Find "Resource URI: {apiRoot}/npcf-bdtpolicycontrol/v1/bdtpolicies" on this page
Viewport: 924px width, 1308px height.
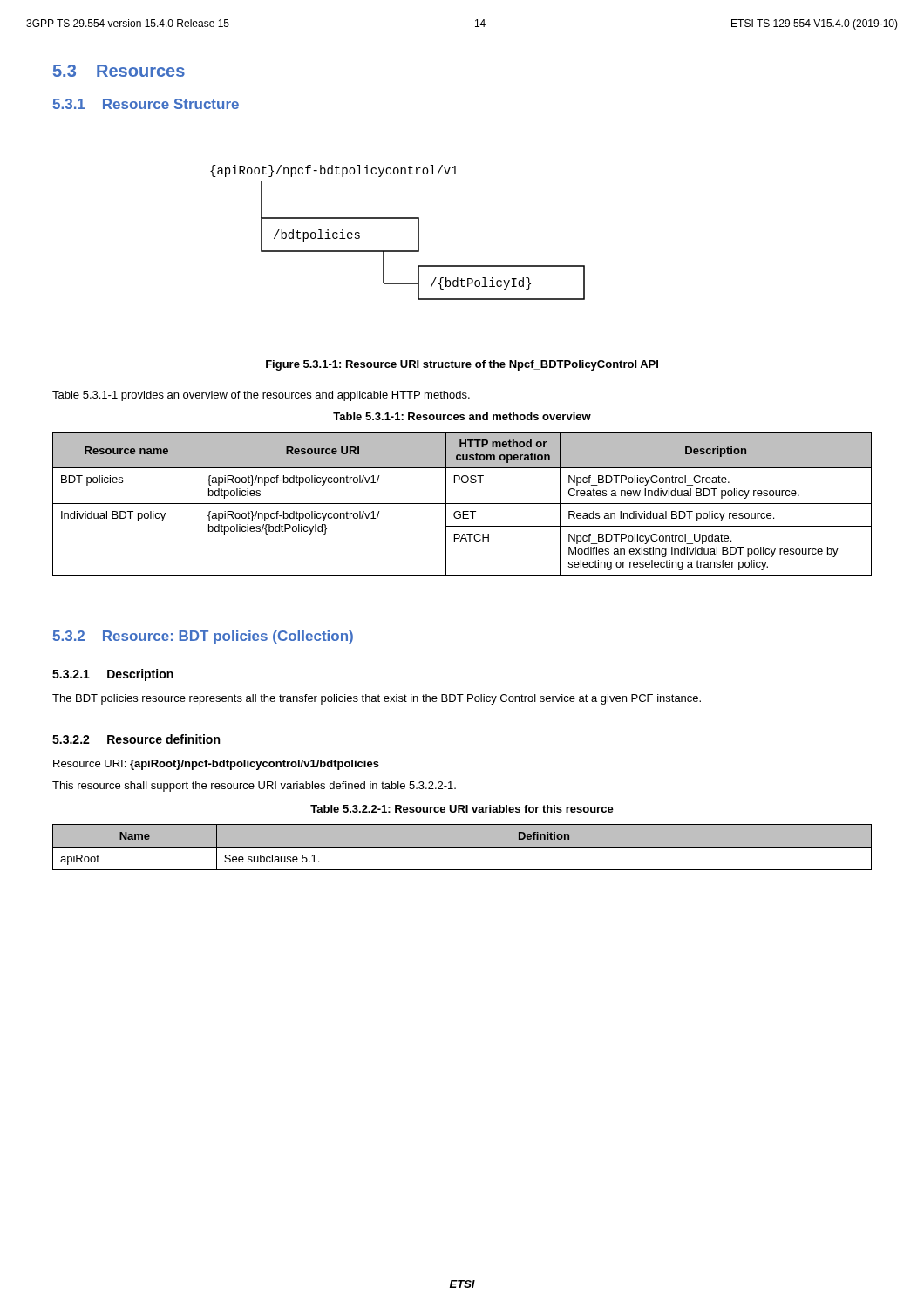(x=216, y=763)
